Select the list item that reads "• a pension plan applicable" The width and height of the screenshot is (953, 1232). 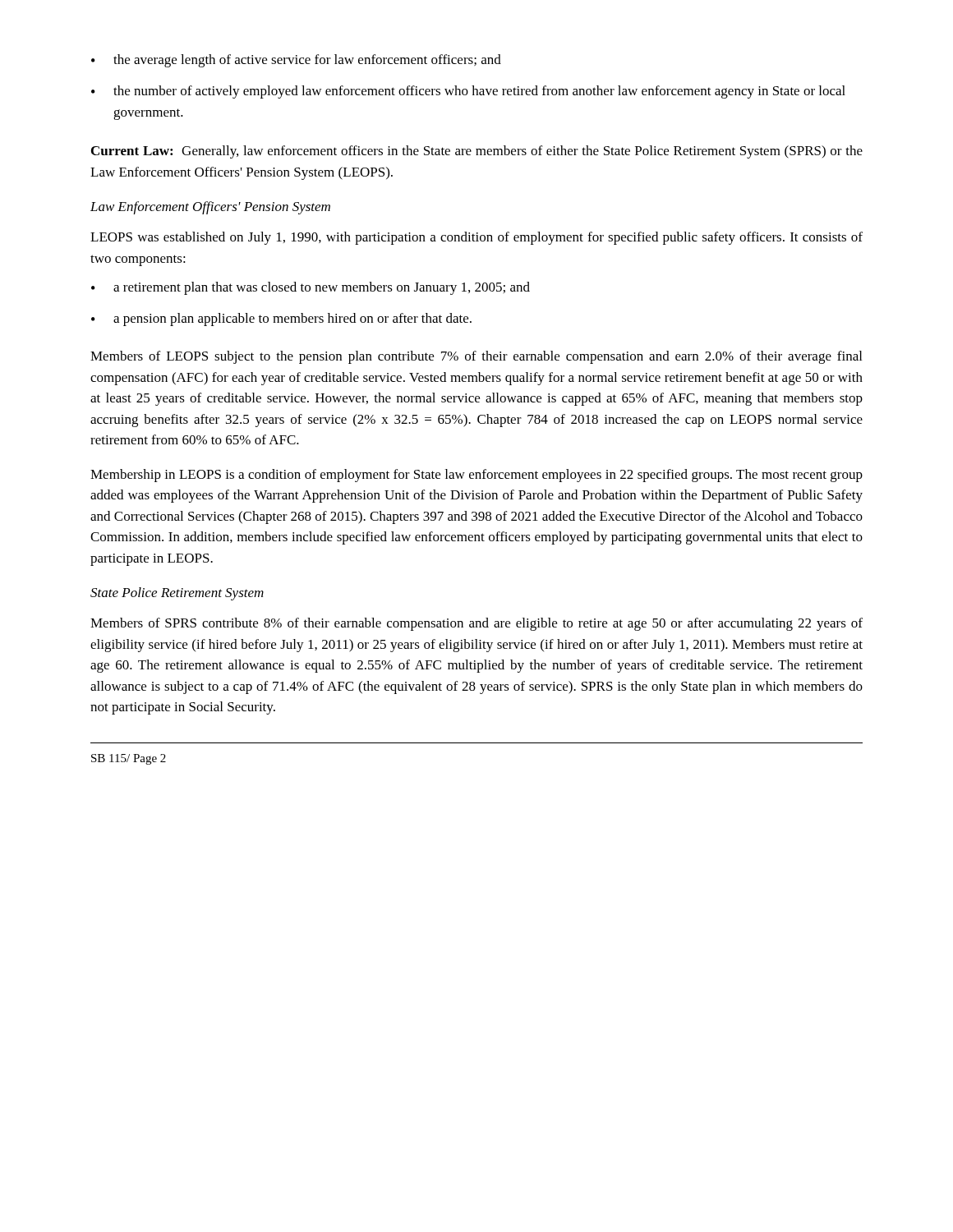point(476,320)
